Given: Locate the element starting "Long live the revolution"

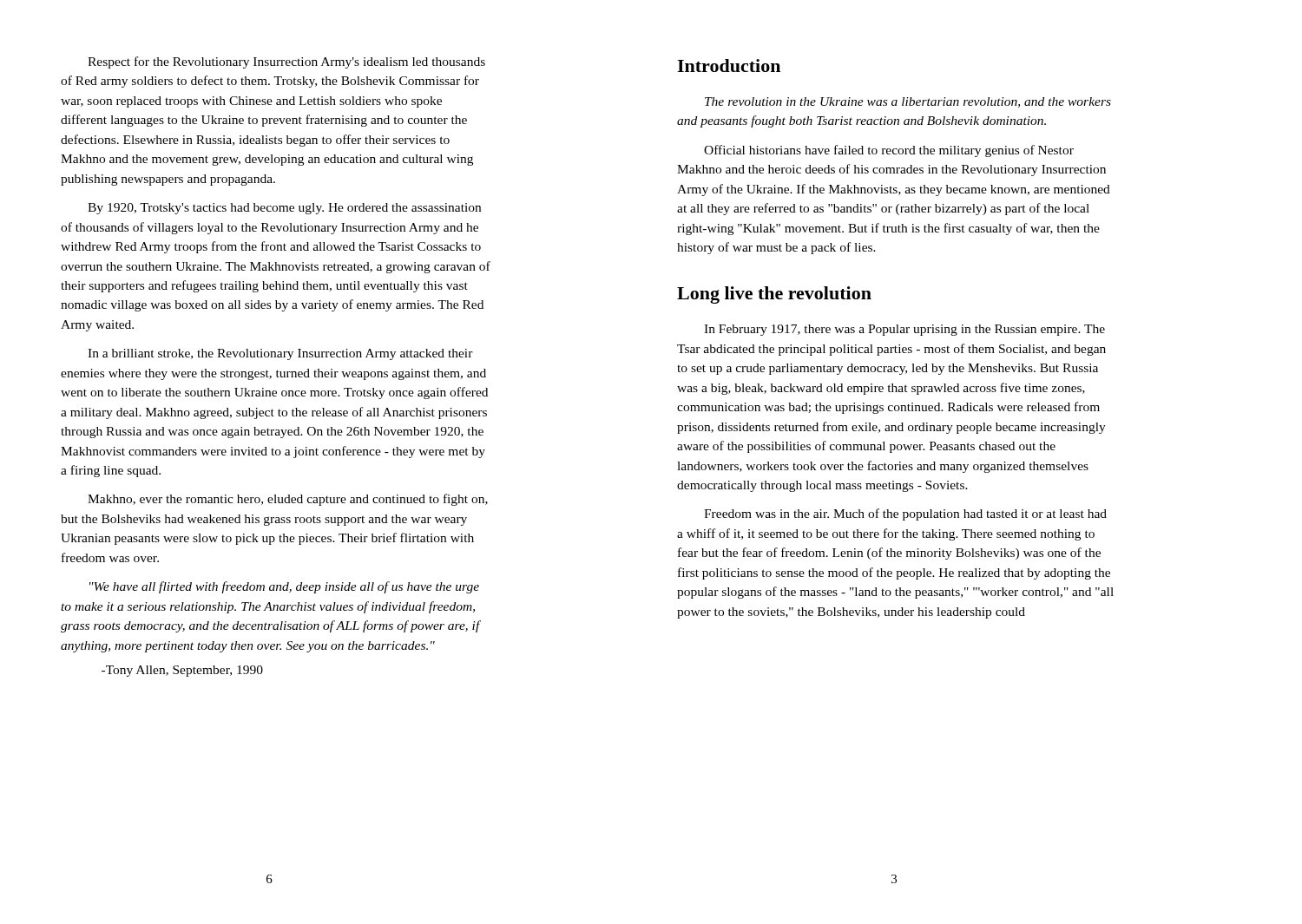Looking at the screenshot, I should point(774,293).
